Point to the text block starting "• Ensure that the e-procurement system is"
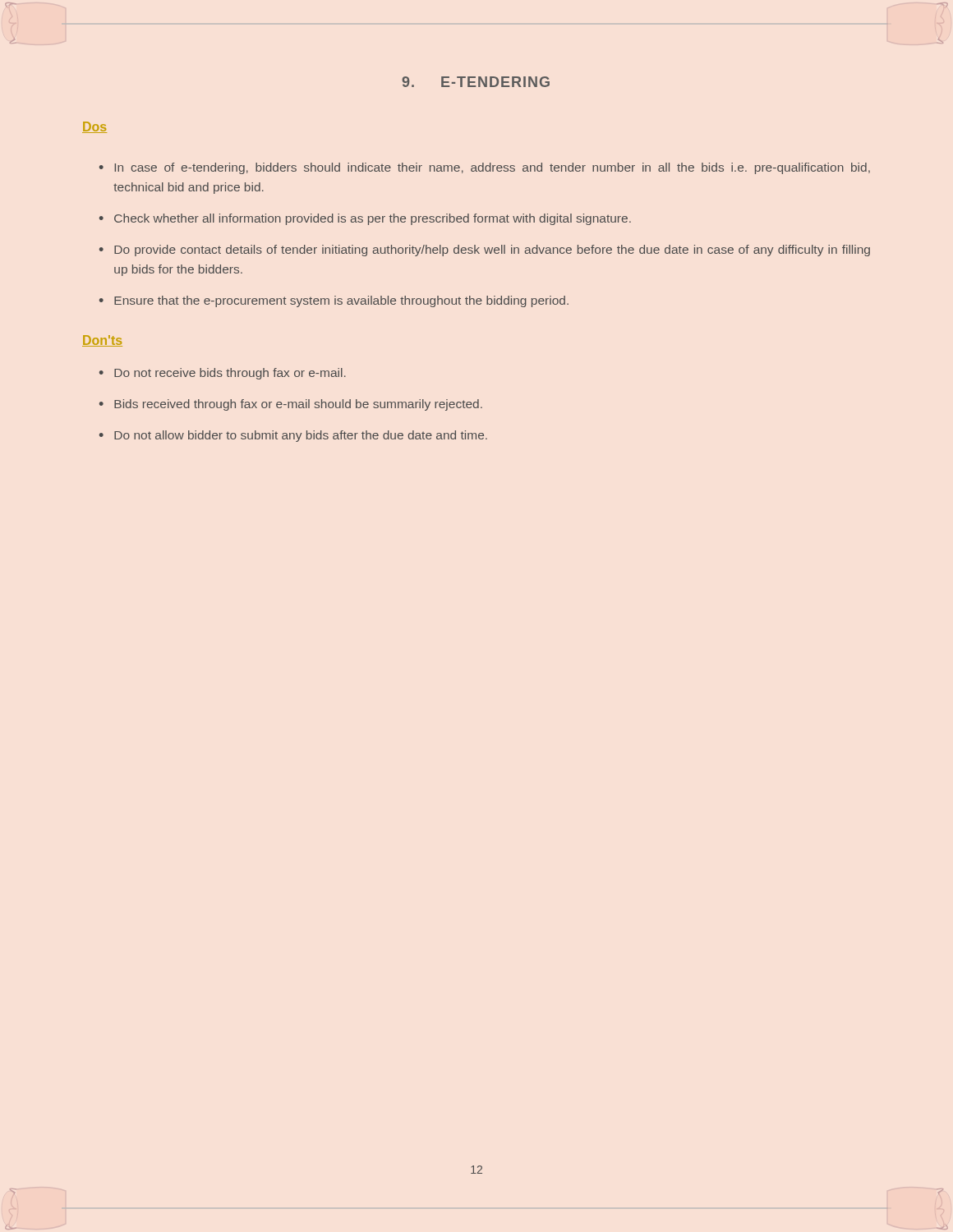The height and width of the screenshot is (1232, 953). pos(334,301)
